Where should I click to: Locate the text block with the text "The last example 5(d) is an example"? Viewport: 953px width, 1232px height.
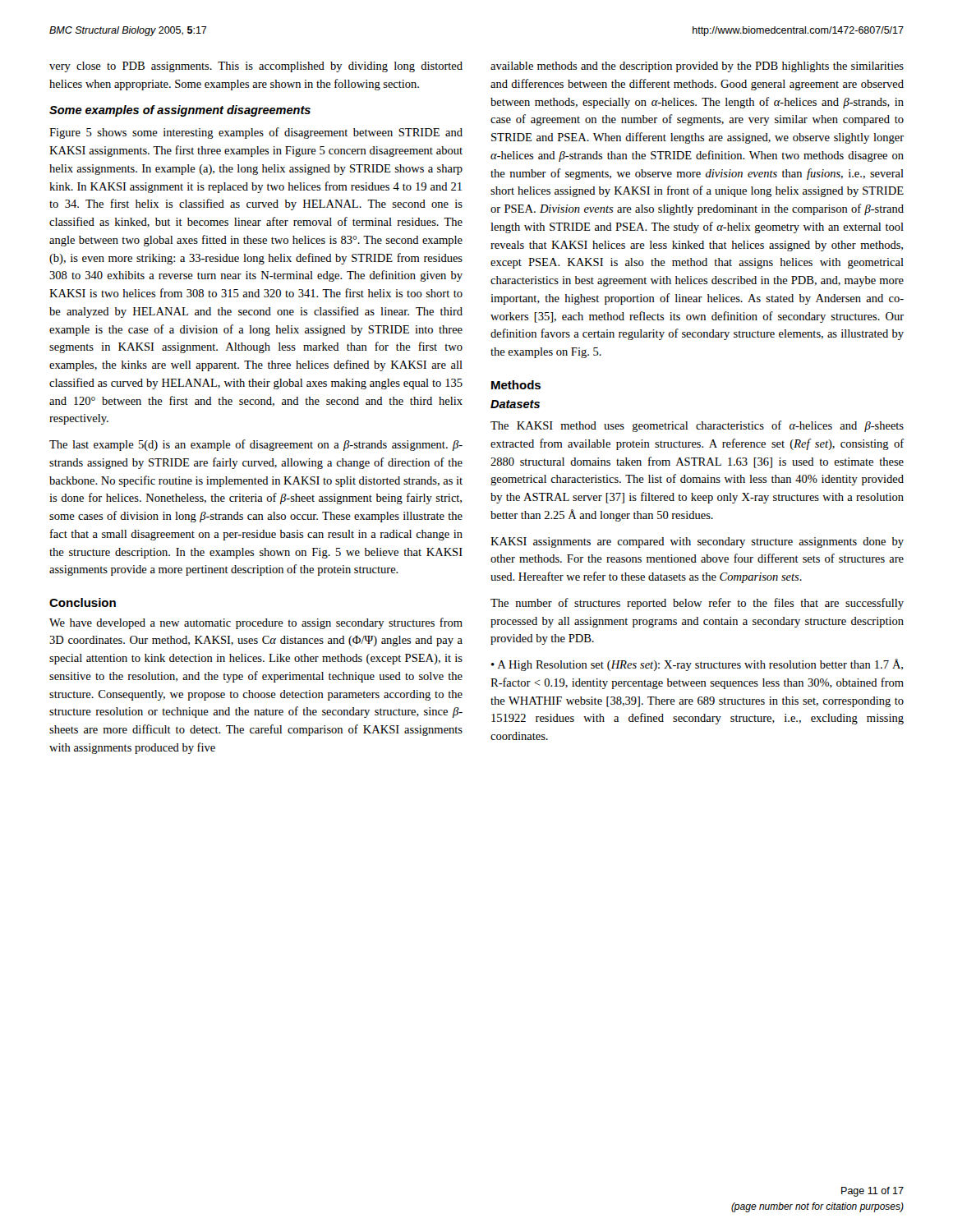[256, 508]
